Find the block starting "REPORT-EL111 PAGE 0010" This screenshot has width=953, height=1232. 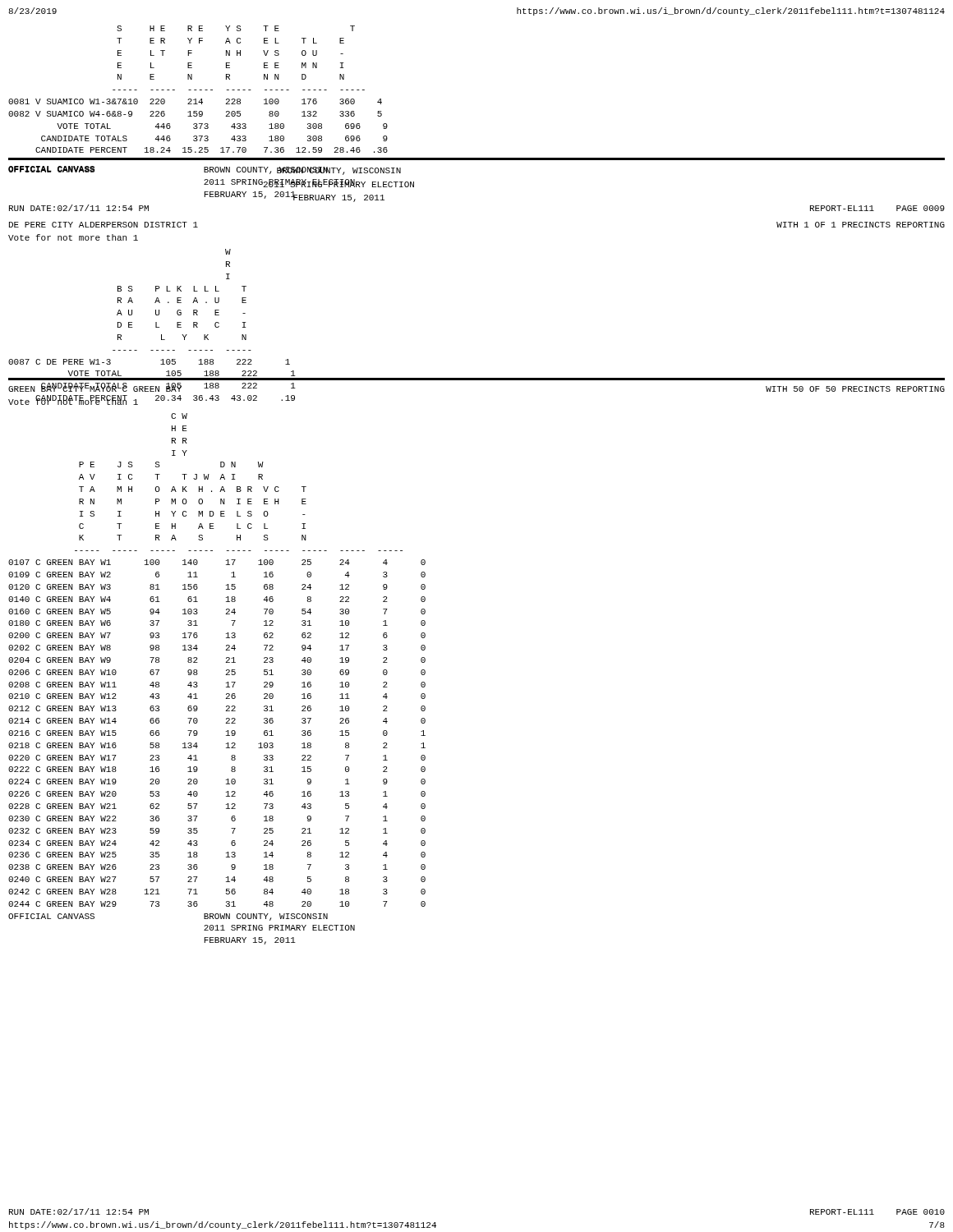(x=877, y=1212)
